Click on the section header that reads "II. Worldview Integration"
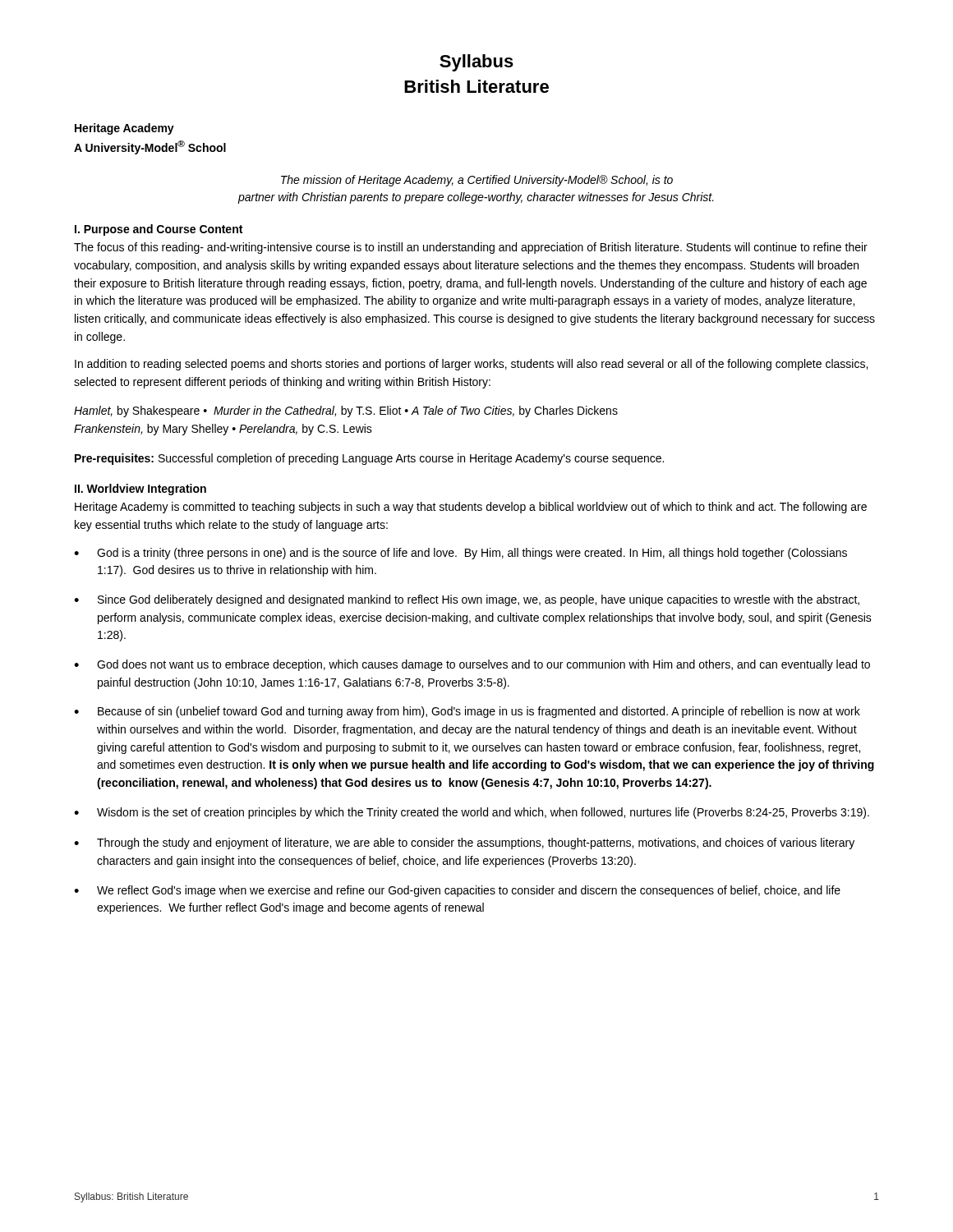Screen dimensions: 1232x953 (x=140, y=489)
